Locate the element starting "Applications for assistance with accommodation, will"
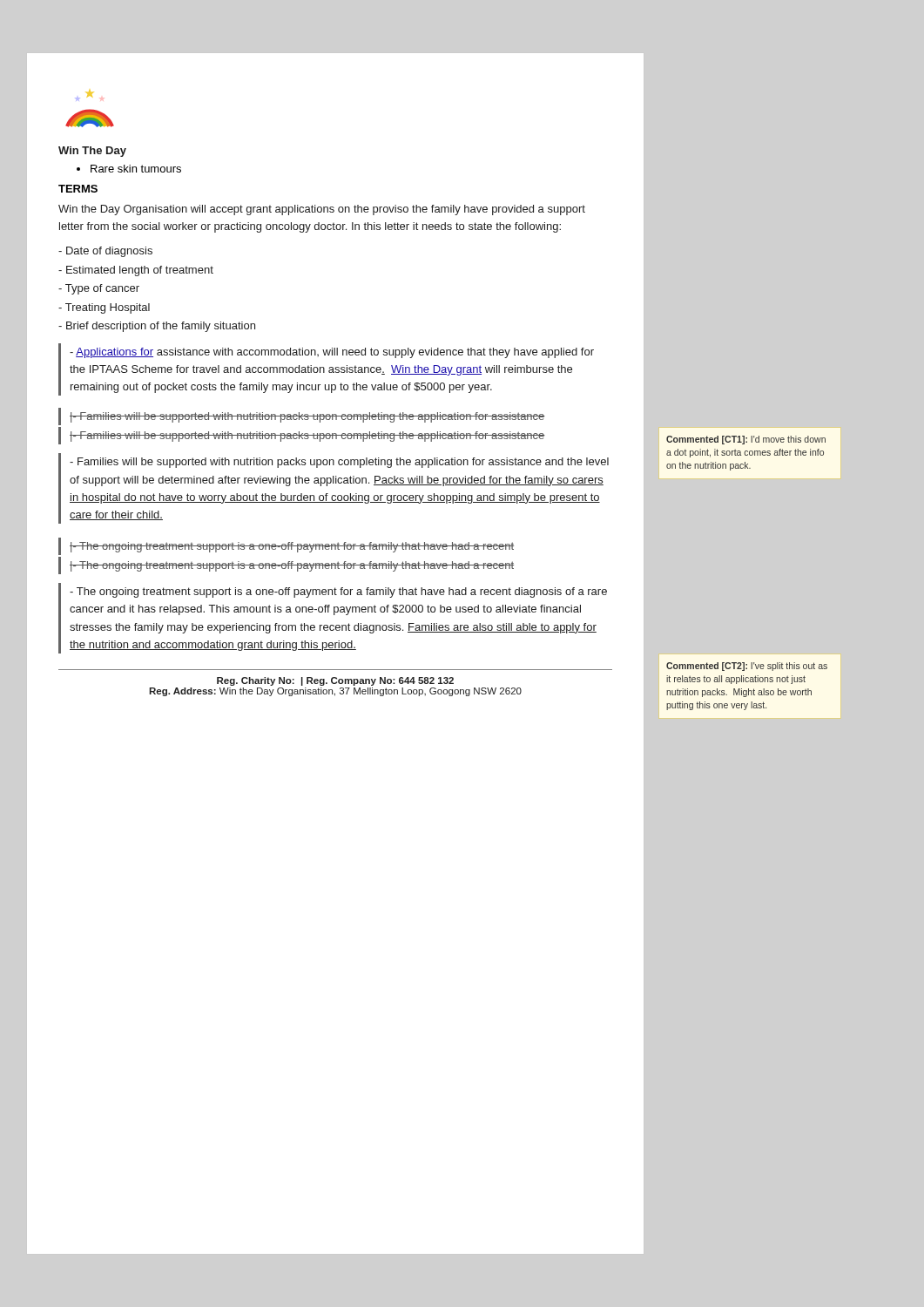The image size is (924, 1307). coord(332,369)
